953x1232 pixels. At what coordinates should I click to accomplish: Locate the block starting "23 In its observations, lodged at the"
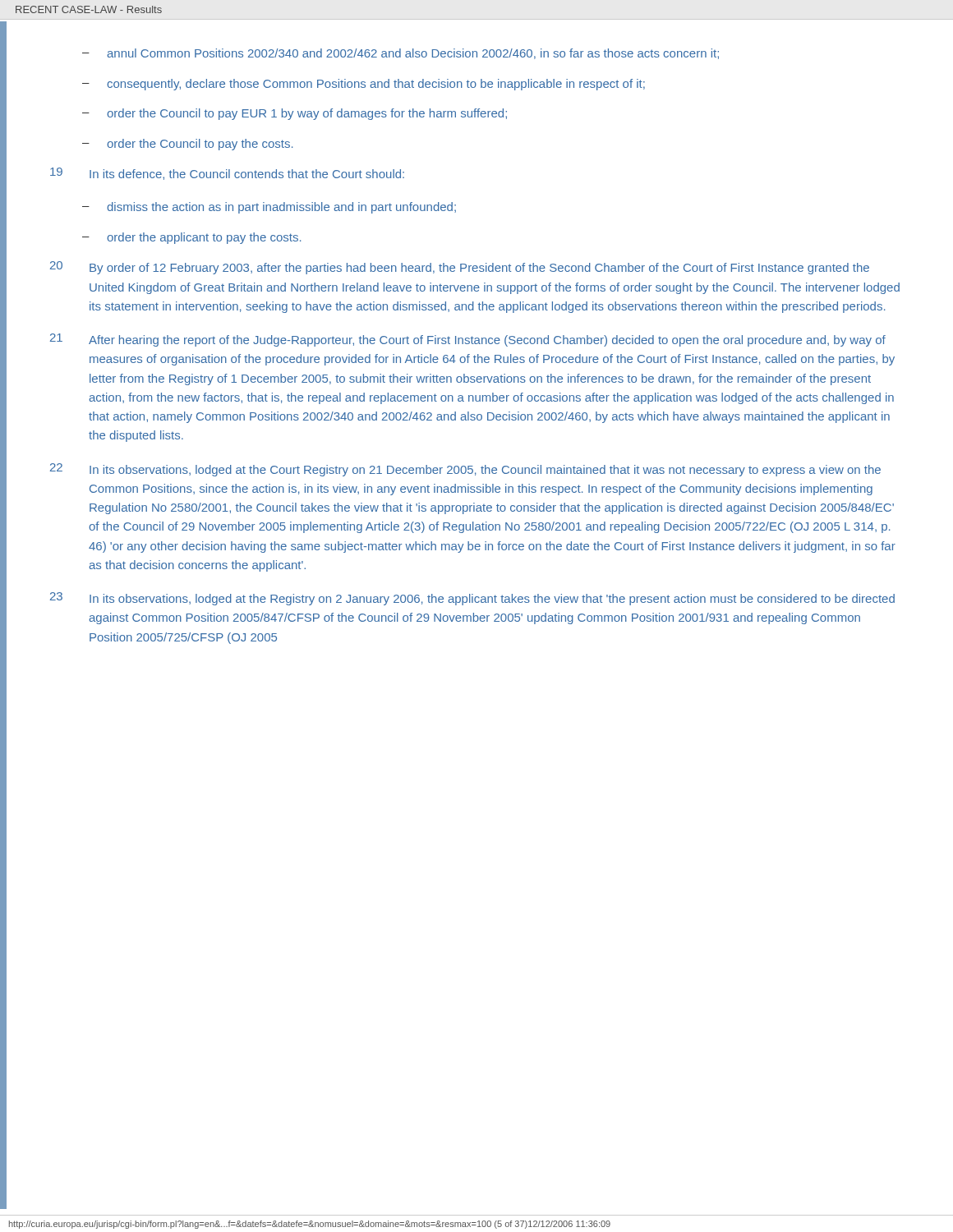(476, 618)
